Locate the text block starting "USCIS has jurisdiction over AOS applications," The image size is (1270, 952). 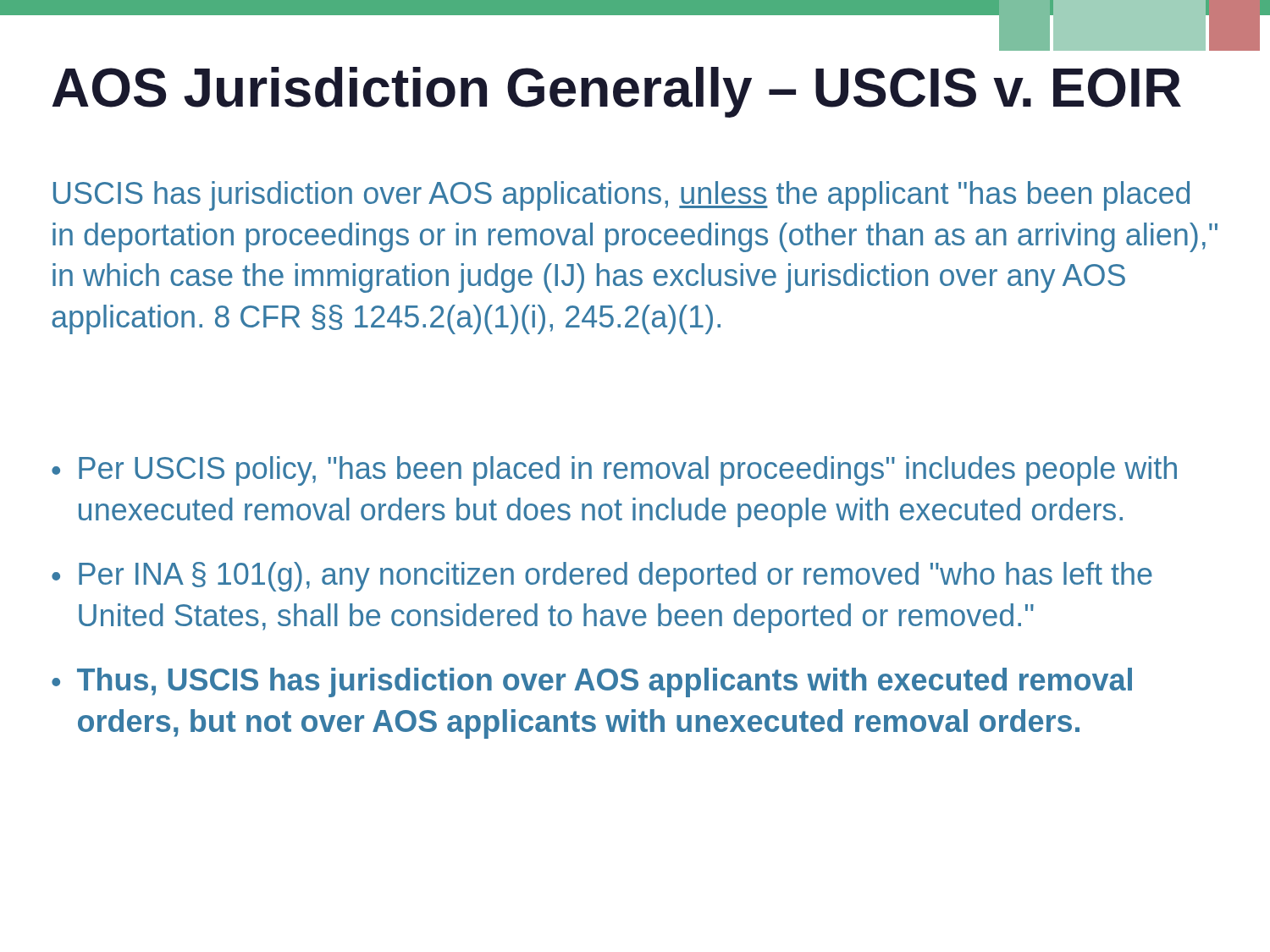[x=635, y=255]
